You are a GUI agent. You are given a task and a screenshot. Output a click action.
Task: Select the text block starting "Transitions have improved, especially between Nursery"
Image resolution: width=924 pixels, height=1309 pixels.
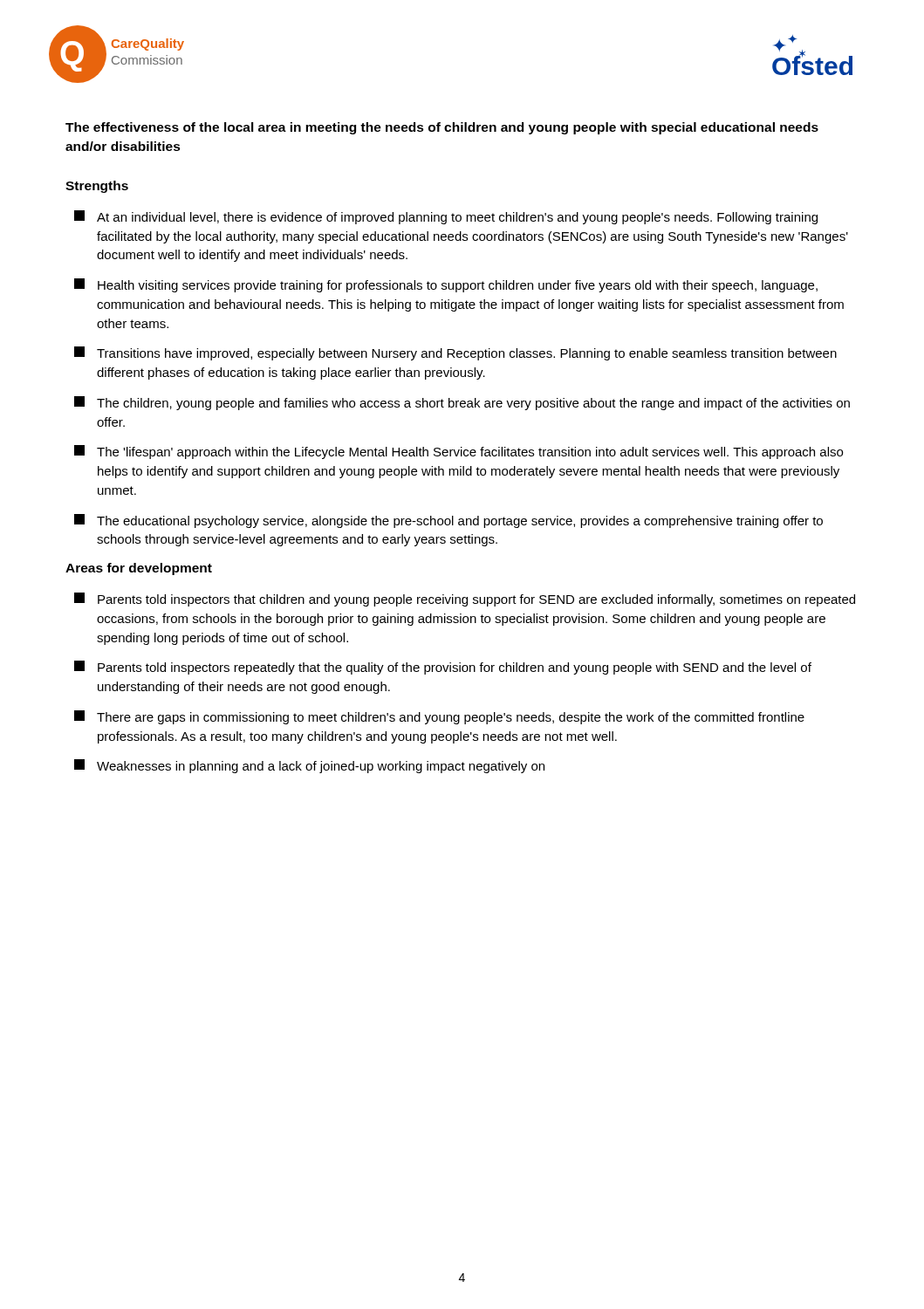pyautogui.click(x=466, y=363)
